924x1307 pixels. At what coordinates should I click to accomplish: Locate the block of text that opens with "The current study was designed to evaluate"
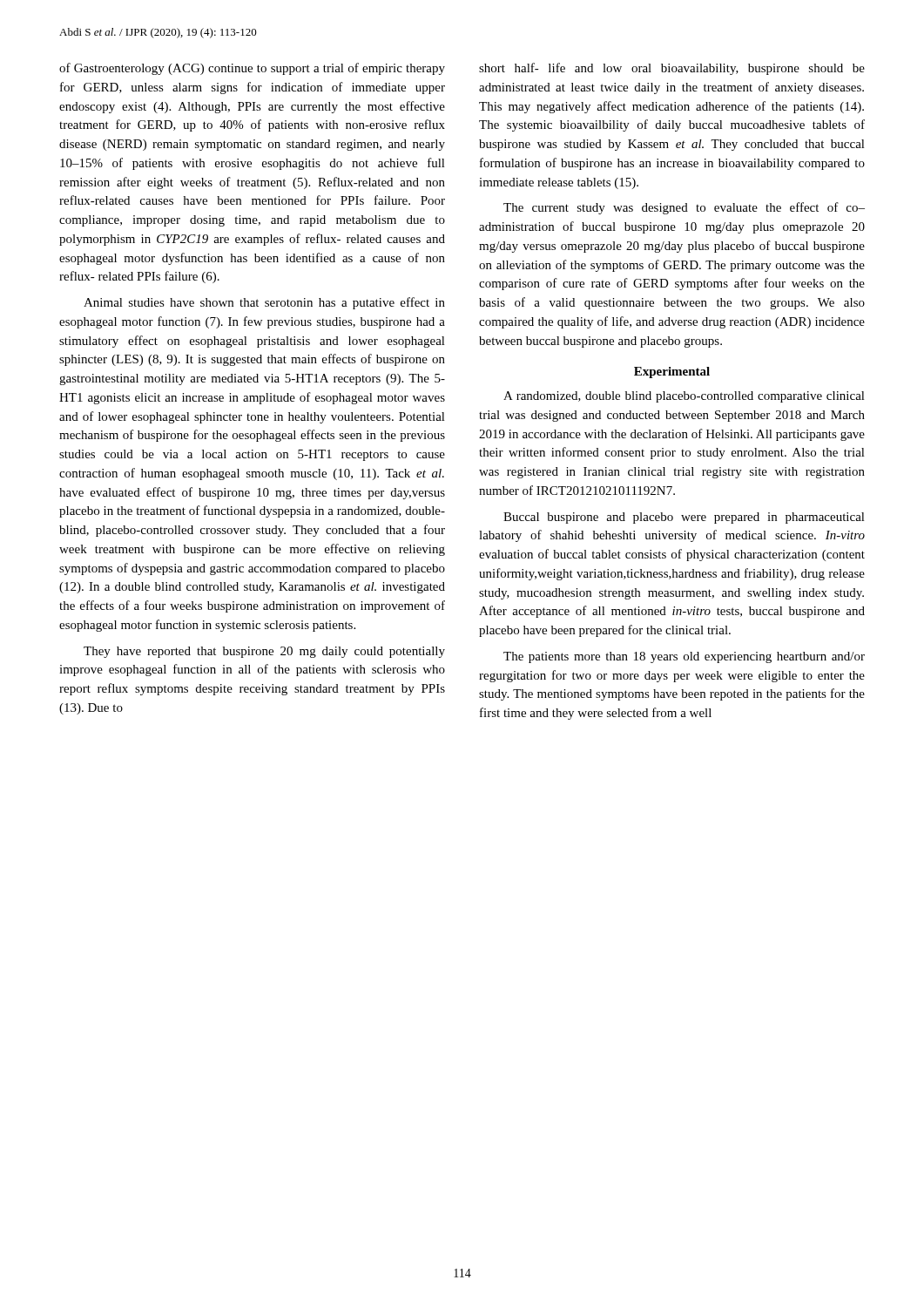(672, 275)
